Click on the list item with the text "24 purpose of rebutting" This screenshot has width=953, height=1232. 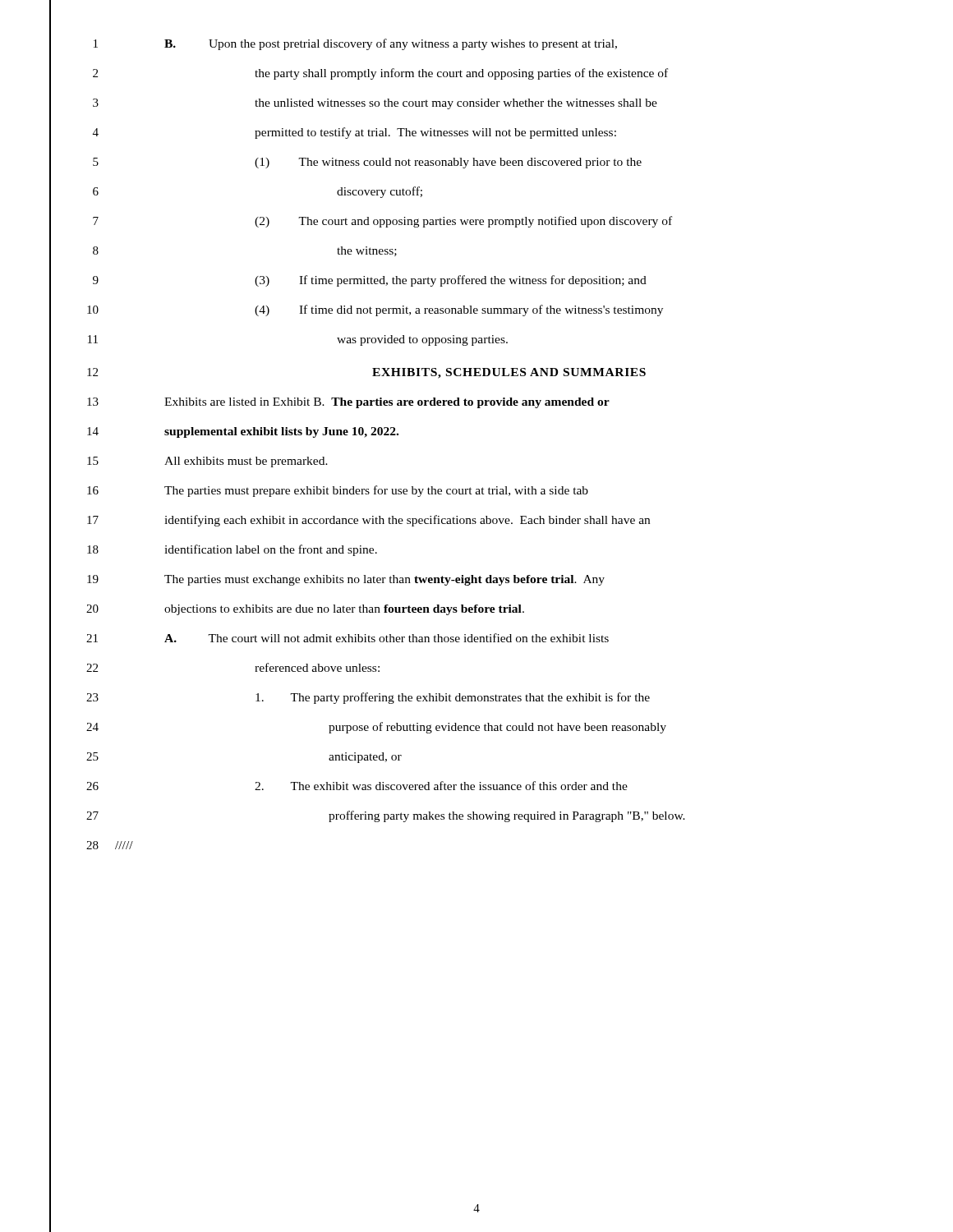click(x=476, y=727)
